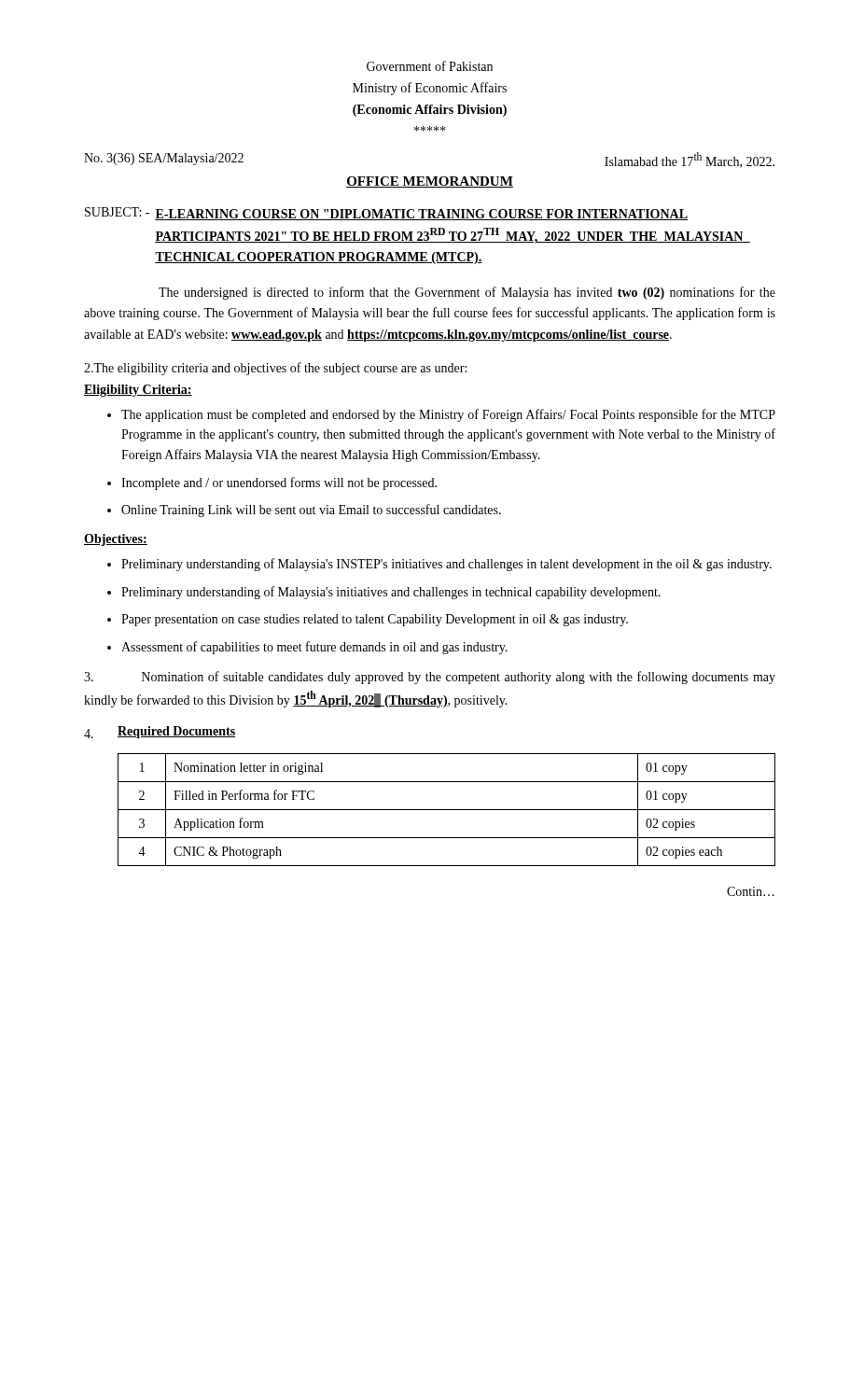Select the text block starting "SUBJECT: - E-LEARNING COURSE ON "DIPLOMATIC TRAINING"

pyautogui.click(x=430, y=236)
